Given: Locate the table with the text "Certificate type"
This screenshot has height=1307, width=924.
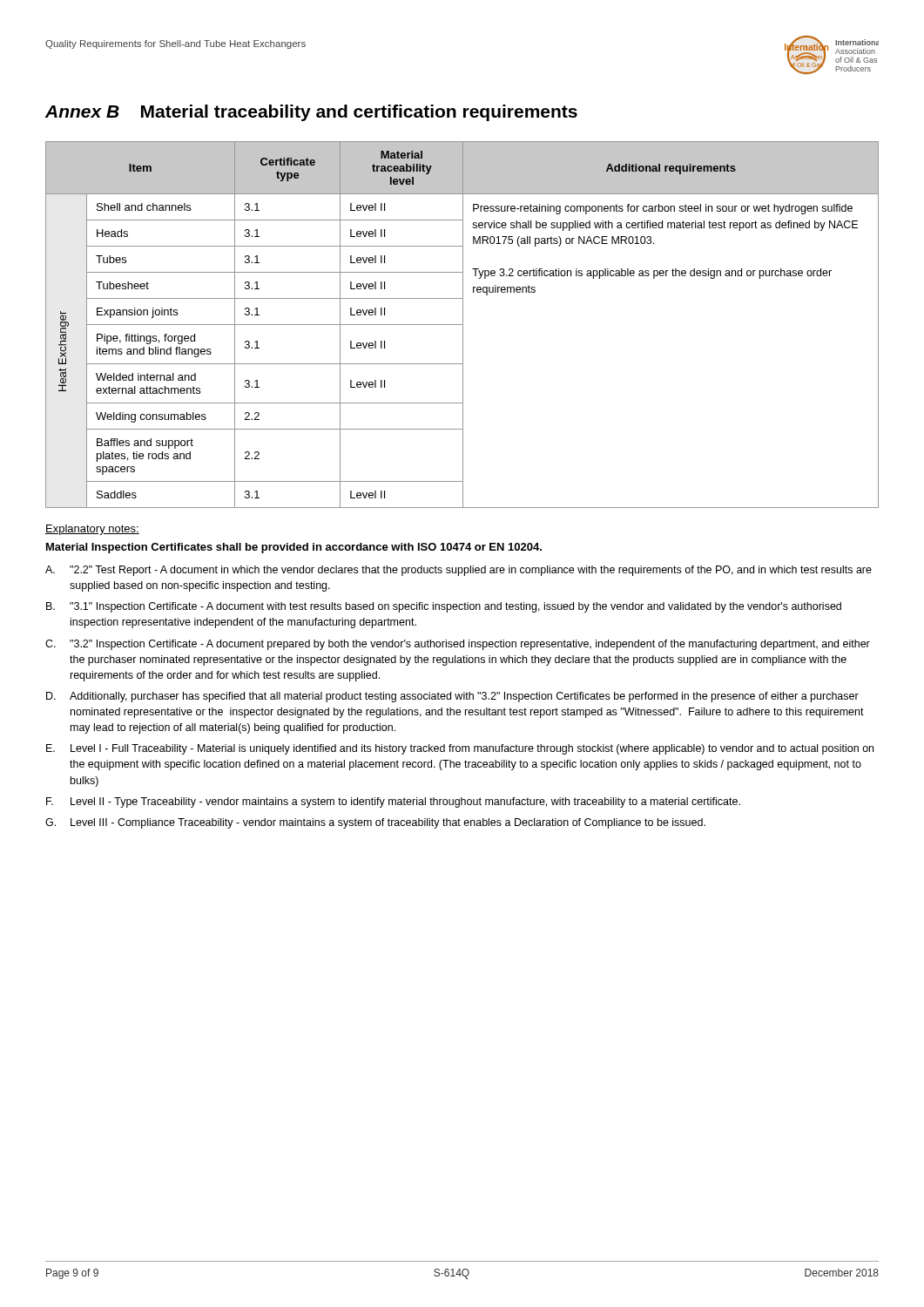Looking at the screenshot, I should (x=462, y=325).
